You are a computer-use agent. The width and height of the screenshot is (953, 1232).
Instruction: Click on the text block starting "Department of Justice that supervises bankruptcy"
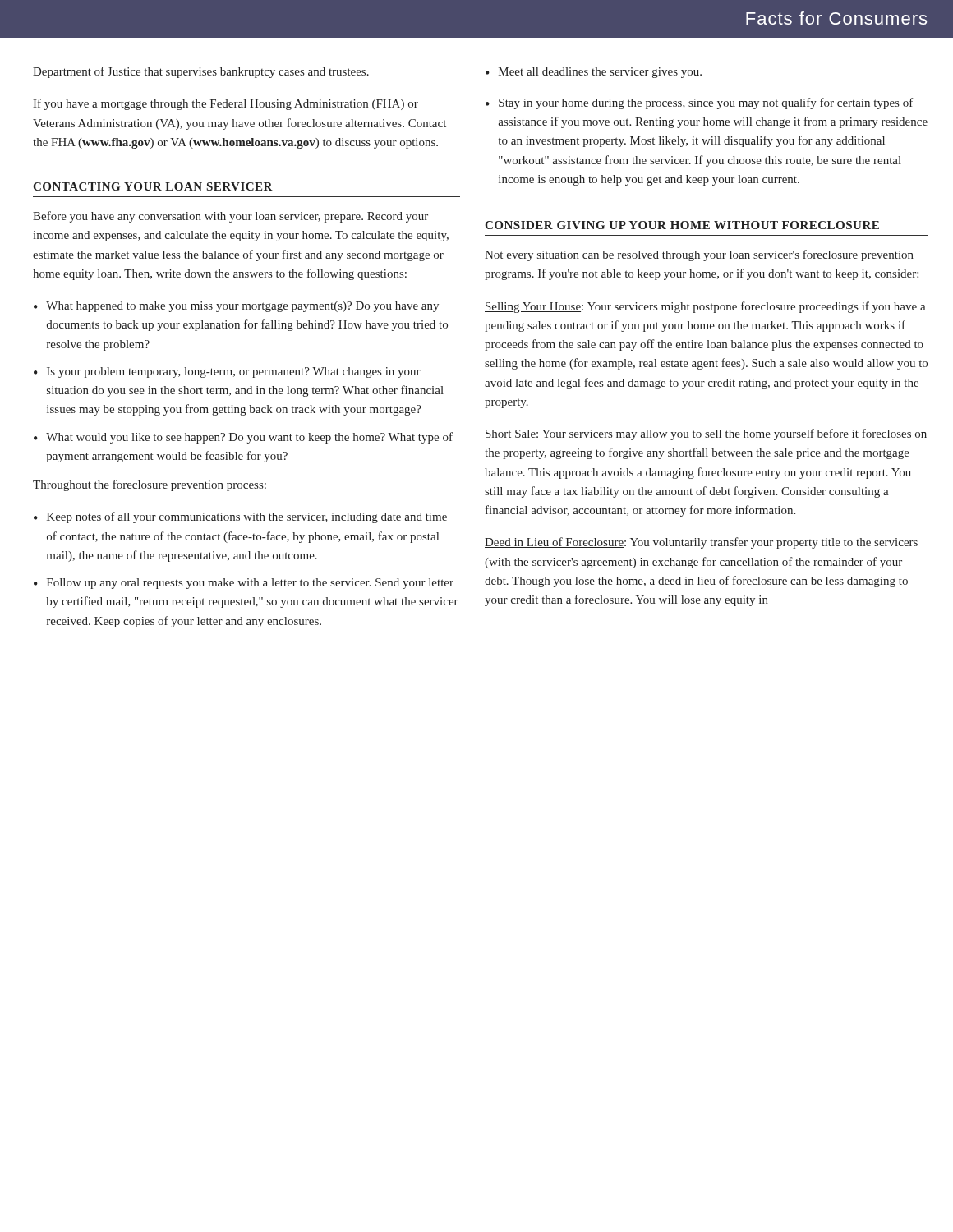[x=201, y=71]
